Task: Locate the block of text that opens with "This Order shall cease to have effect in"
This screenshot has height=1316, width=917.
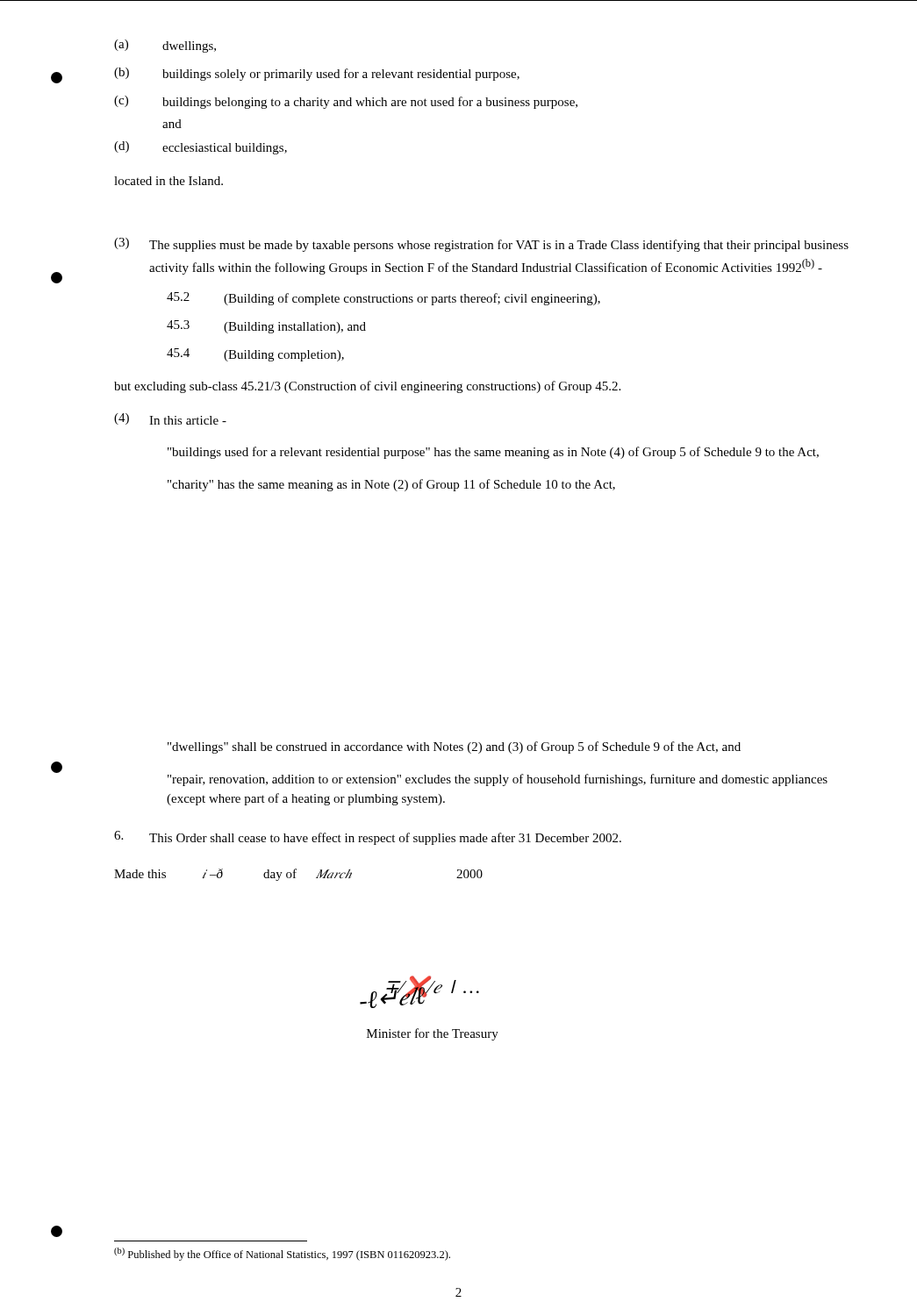Action: point(368,838)
